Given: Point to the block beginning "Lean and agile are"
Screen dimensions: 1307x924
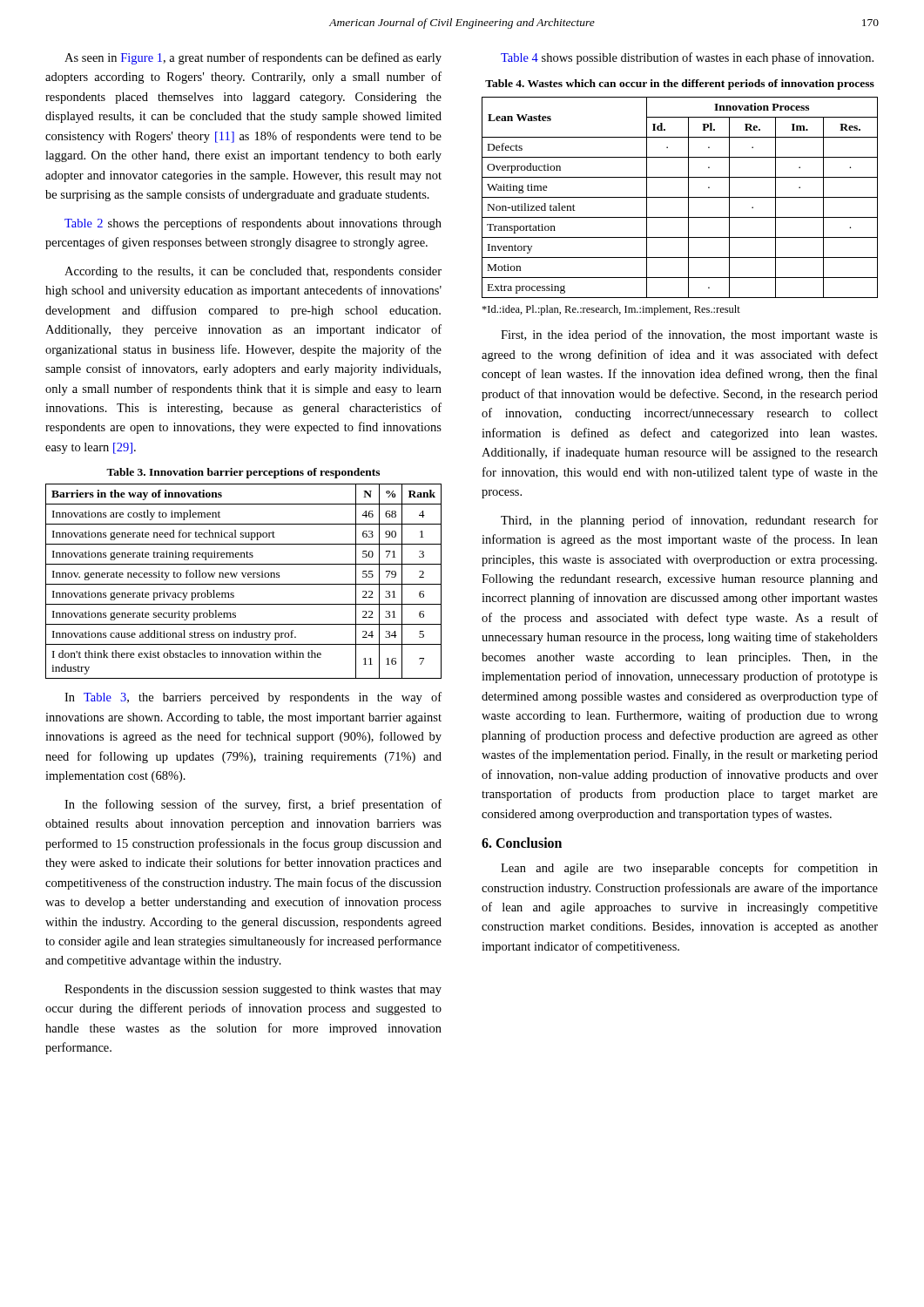Looking at the screenshot, I should coord(680,907).
